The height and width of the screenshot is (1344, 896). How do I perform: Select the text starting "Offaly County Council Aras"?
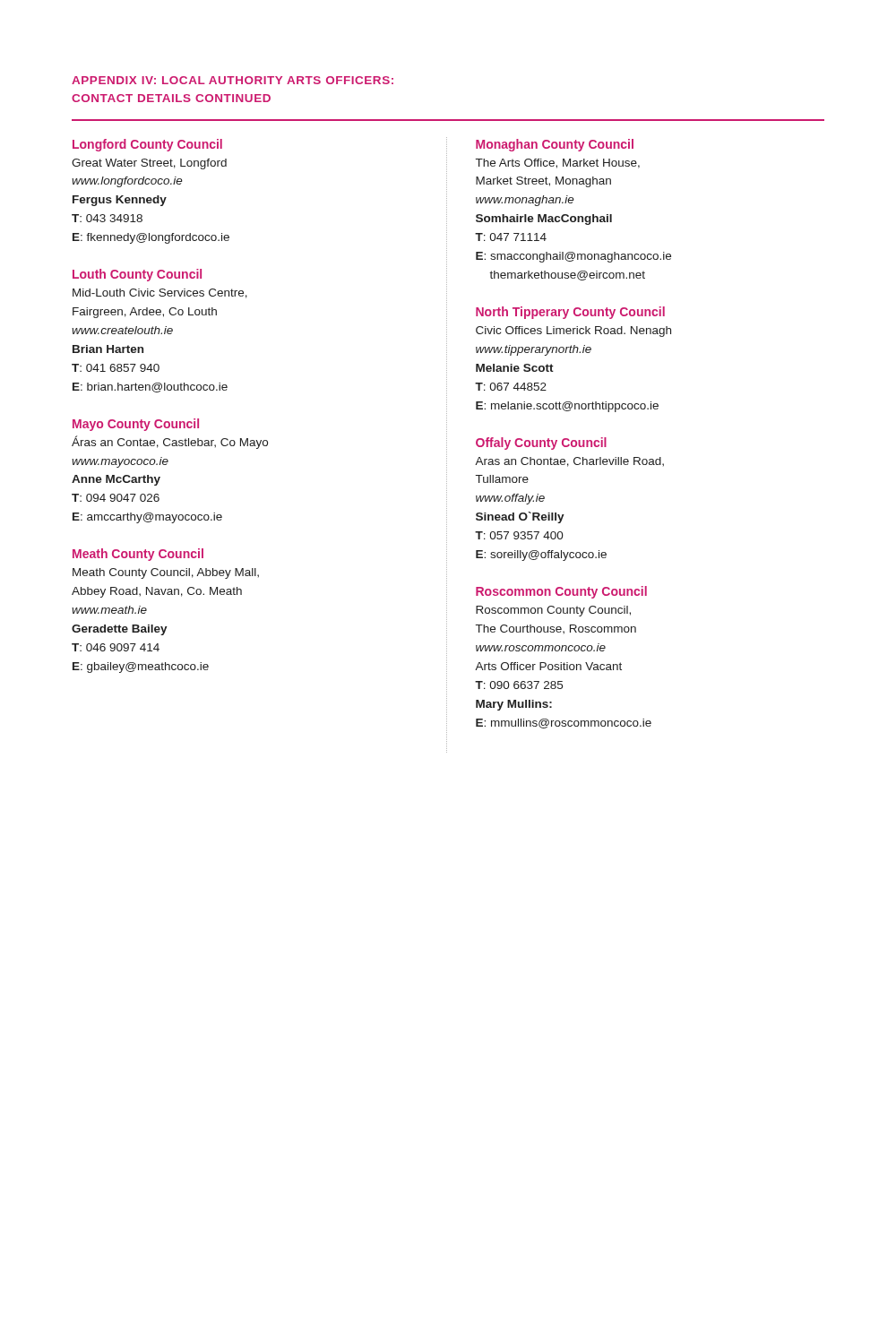pos(541,444)
